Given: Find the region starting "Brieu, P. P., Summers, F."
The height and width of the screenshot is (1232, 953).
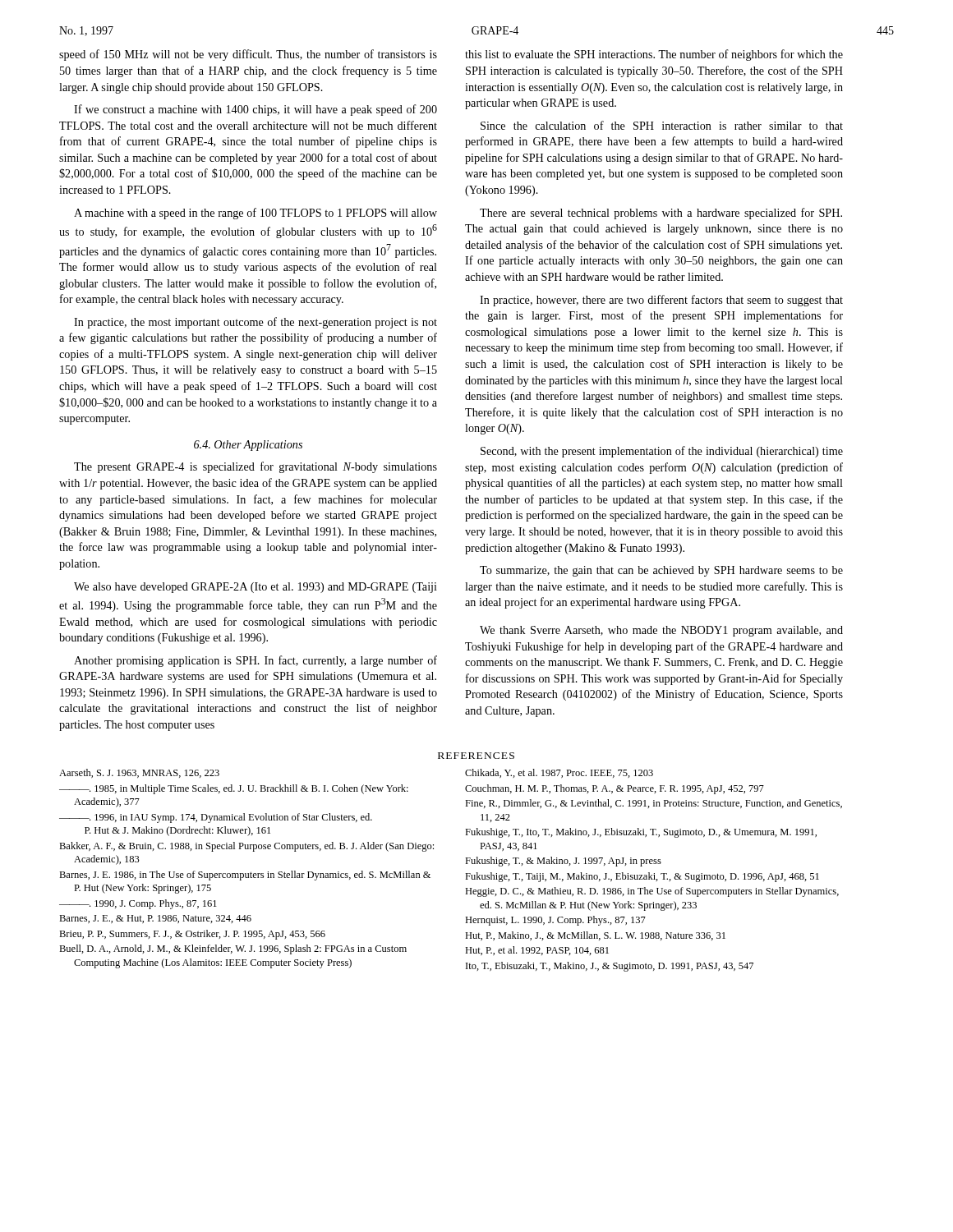Looking at the screenshot, I should 192,934.
